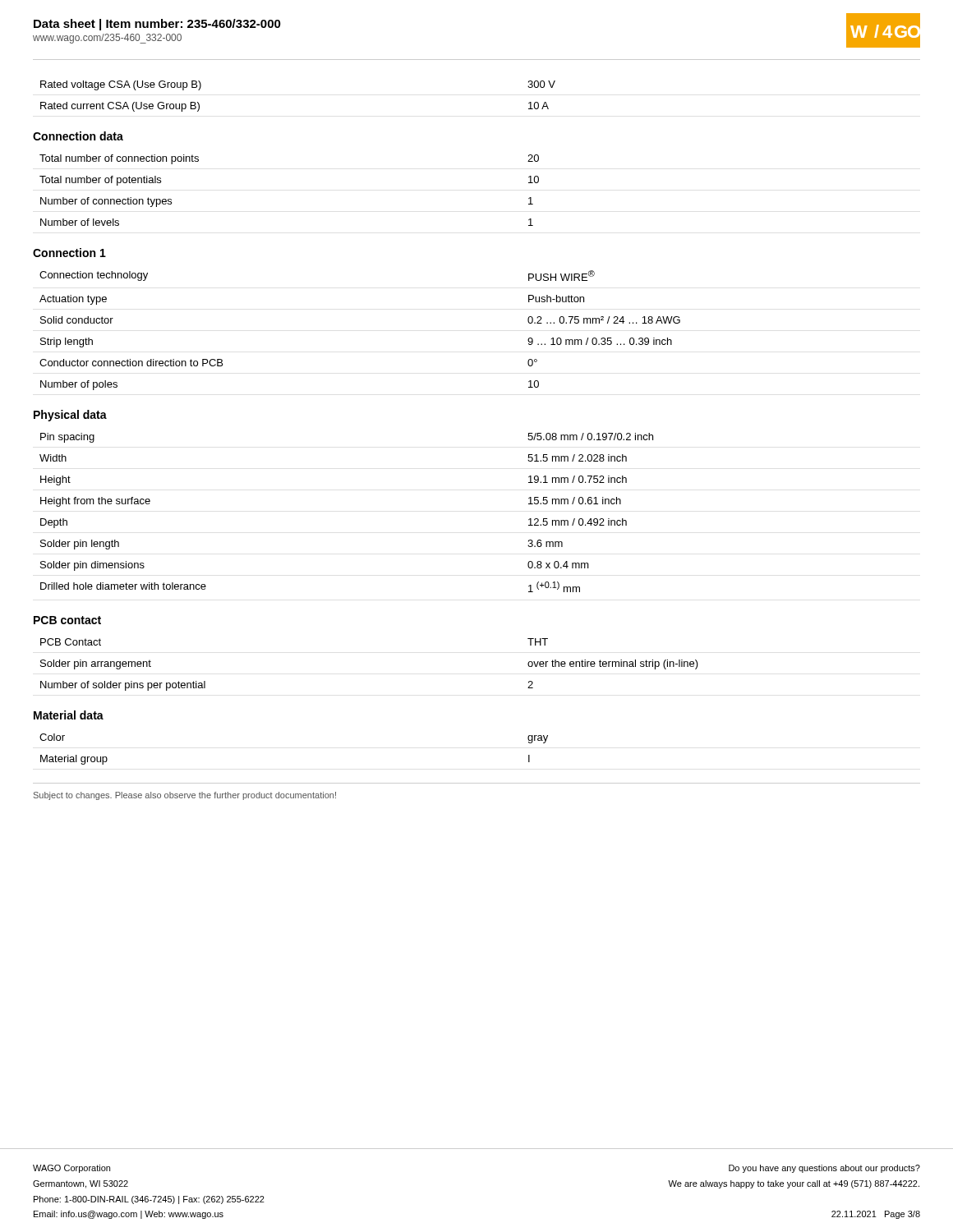953x1232 pixels.
Task: Navigate to the block starting "Connection 1"
Action: tap(69, 253)
